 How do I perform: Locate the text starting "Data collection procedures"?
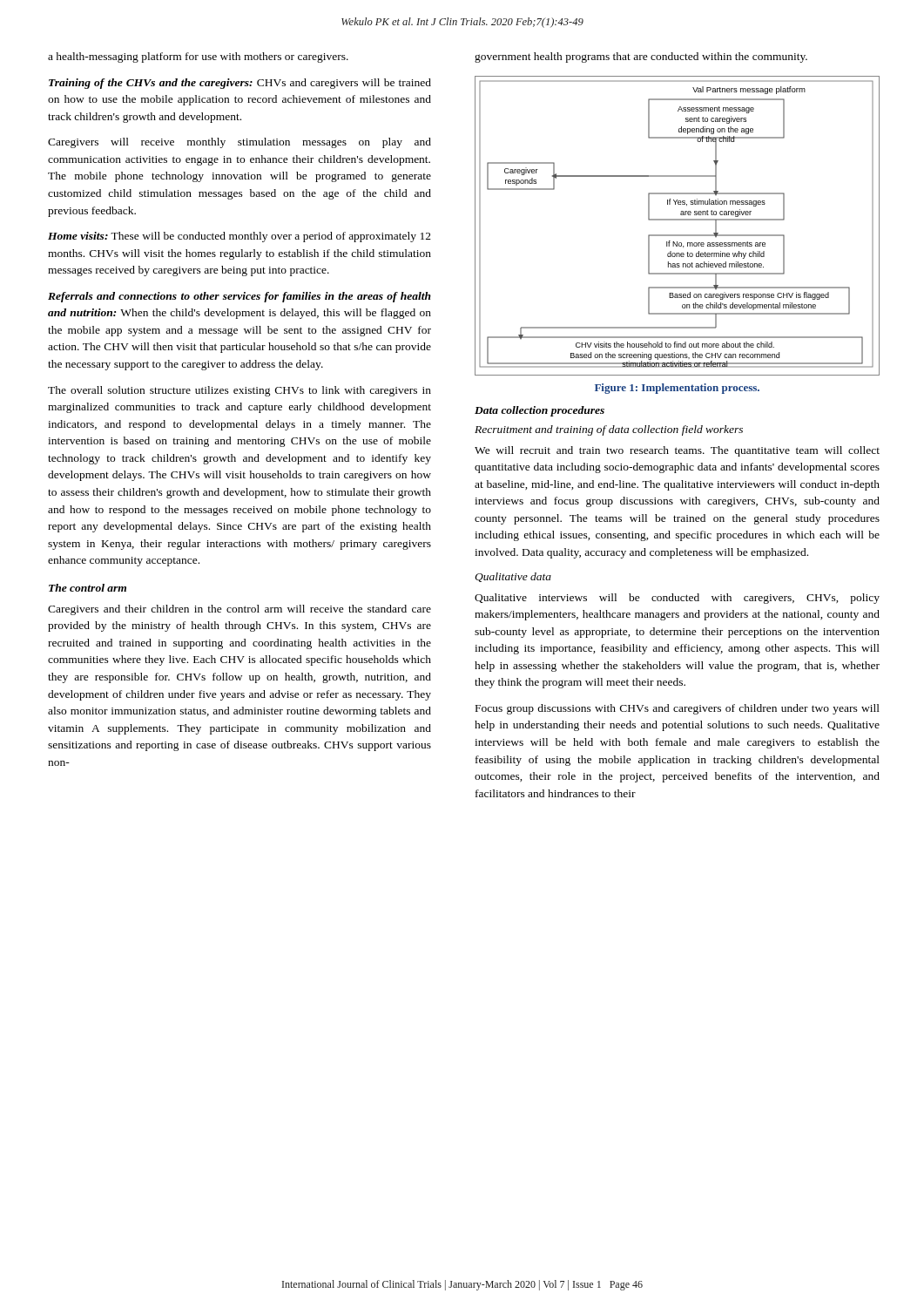(x=540, y=410)
